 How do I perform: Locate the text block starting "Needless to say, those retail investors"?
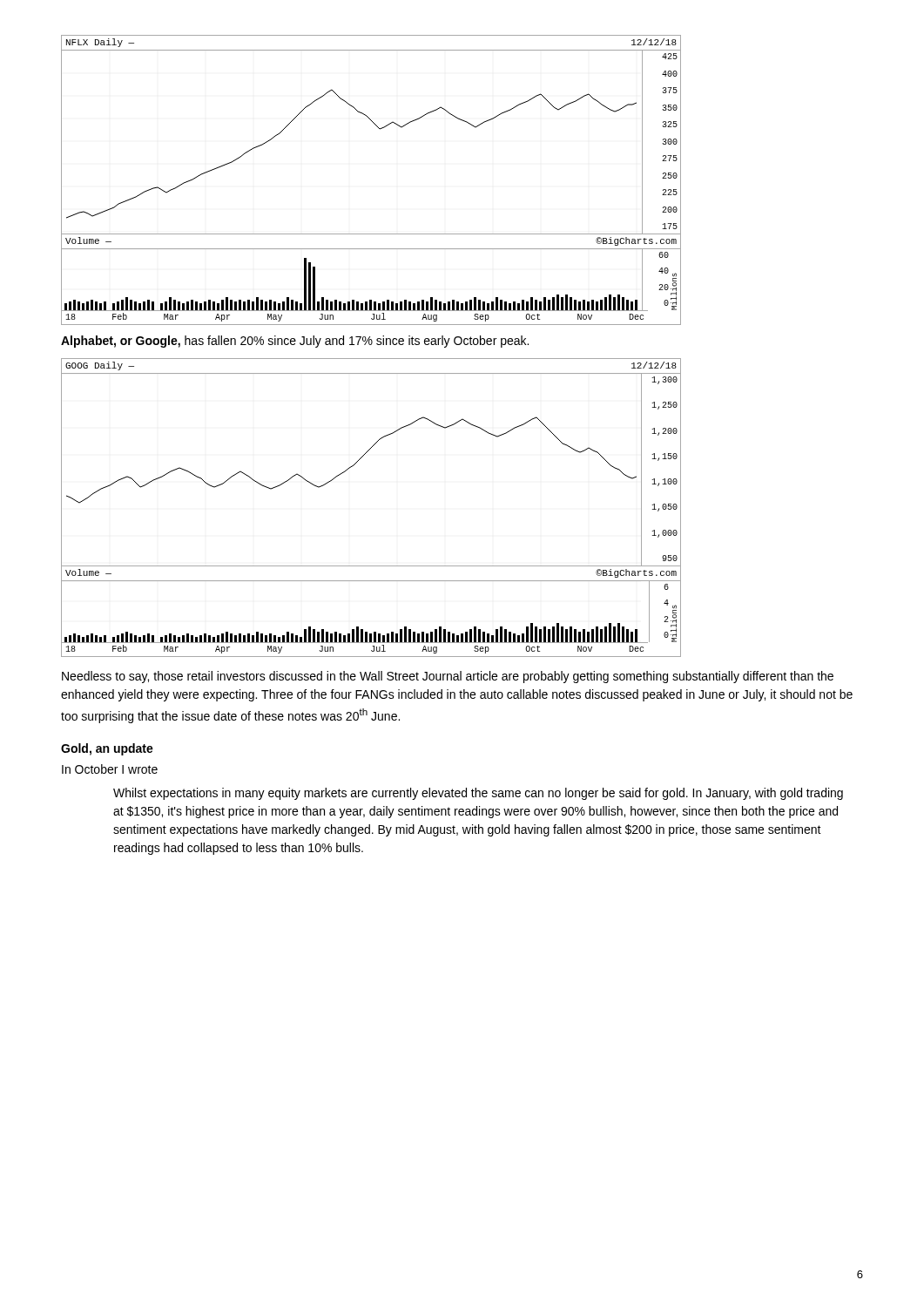457,696
